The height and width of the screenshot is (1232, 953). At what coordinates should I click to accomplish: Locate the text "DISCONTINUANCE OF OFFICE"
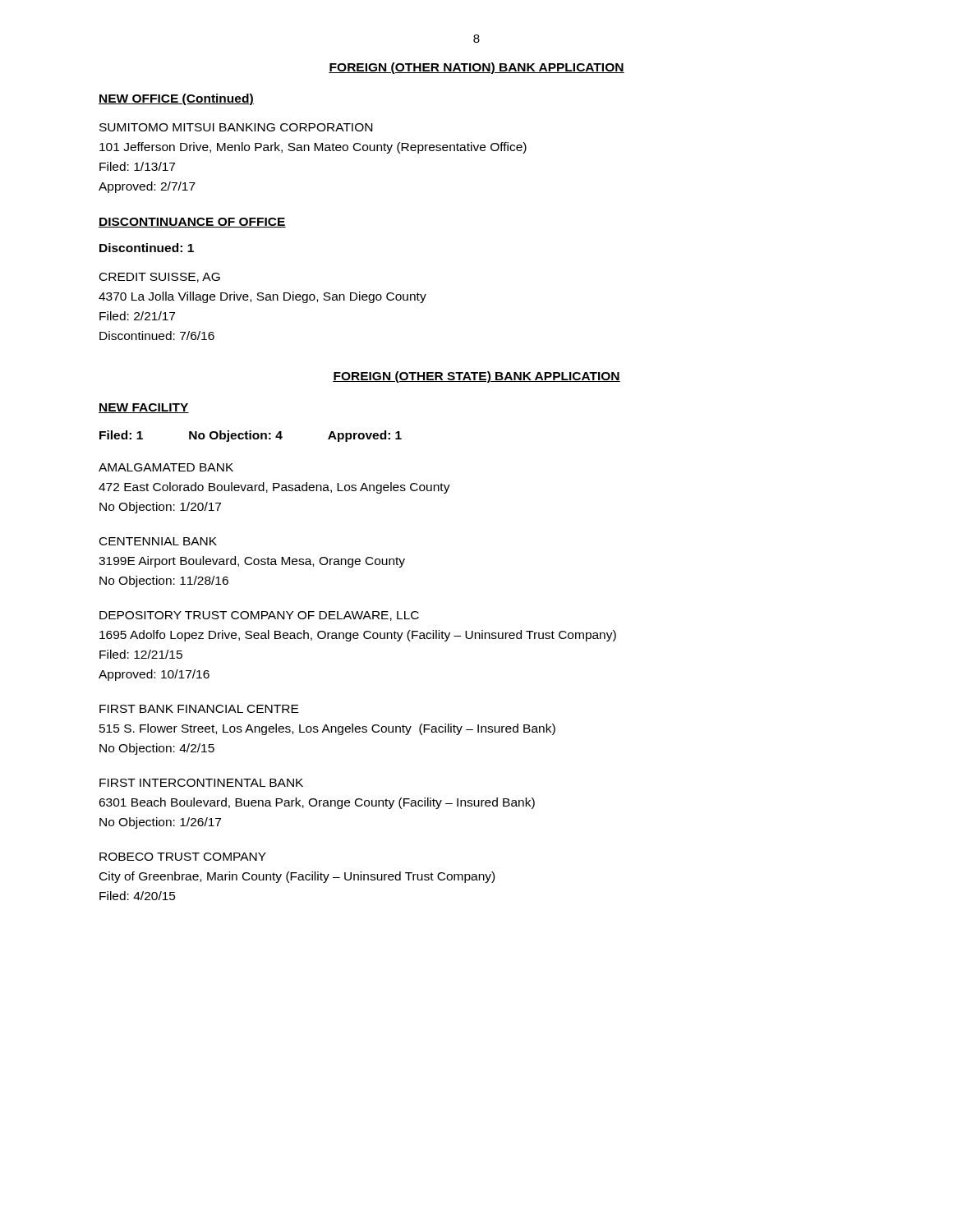point(192,221)
